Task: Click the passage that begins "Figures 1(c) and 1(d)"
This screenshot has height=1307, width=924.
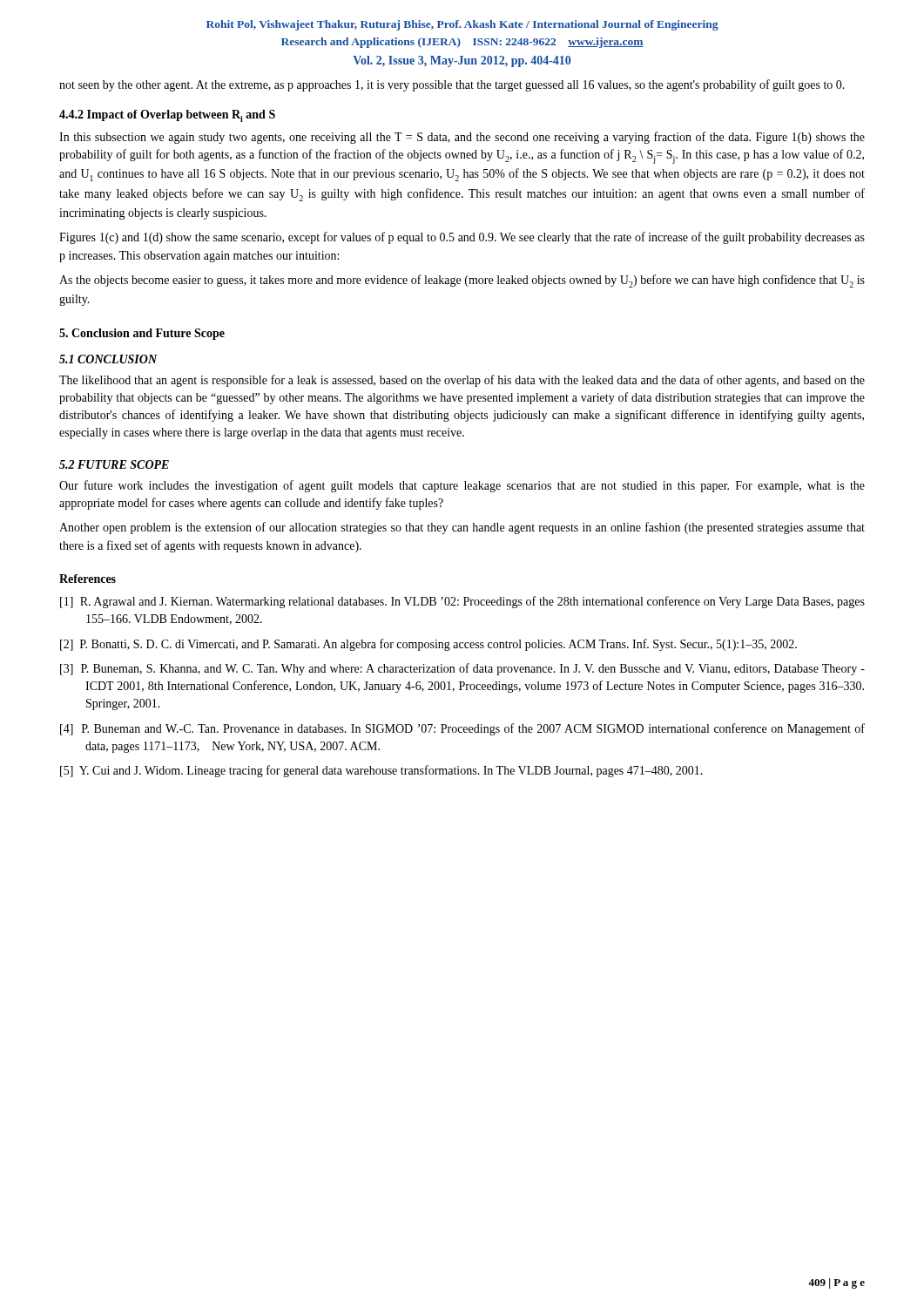Action: point(462,247)
